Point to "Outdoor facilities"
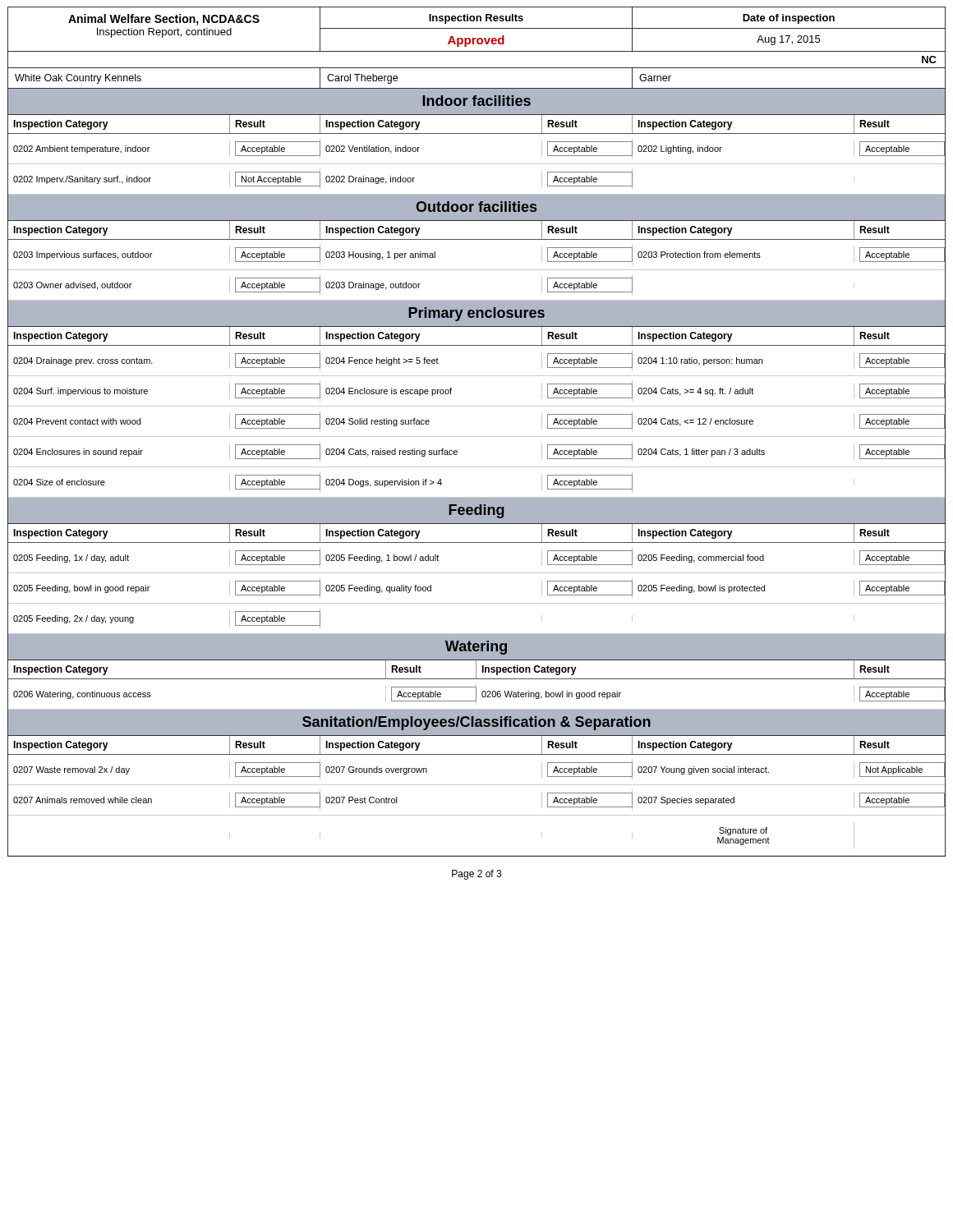Viewport: 953px width, 1232px height. click(x=476, y=207)
